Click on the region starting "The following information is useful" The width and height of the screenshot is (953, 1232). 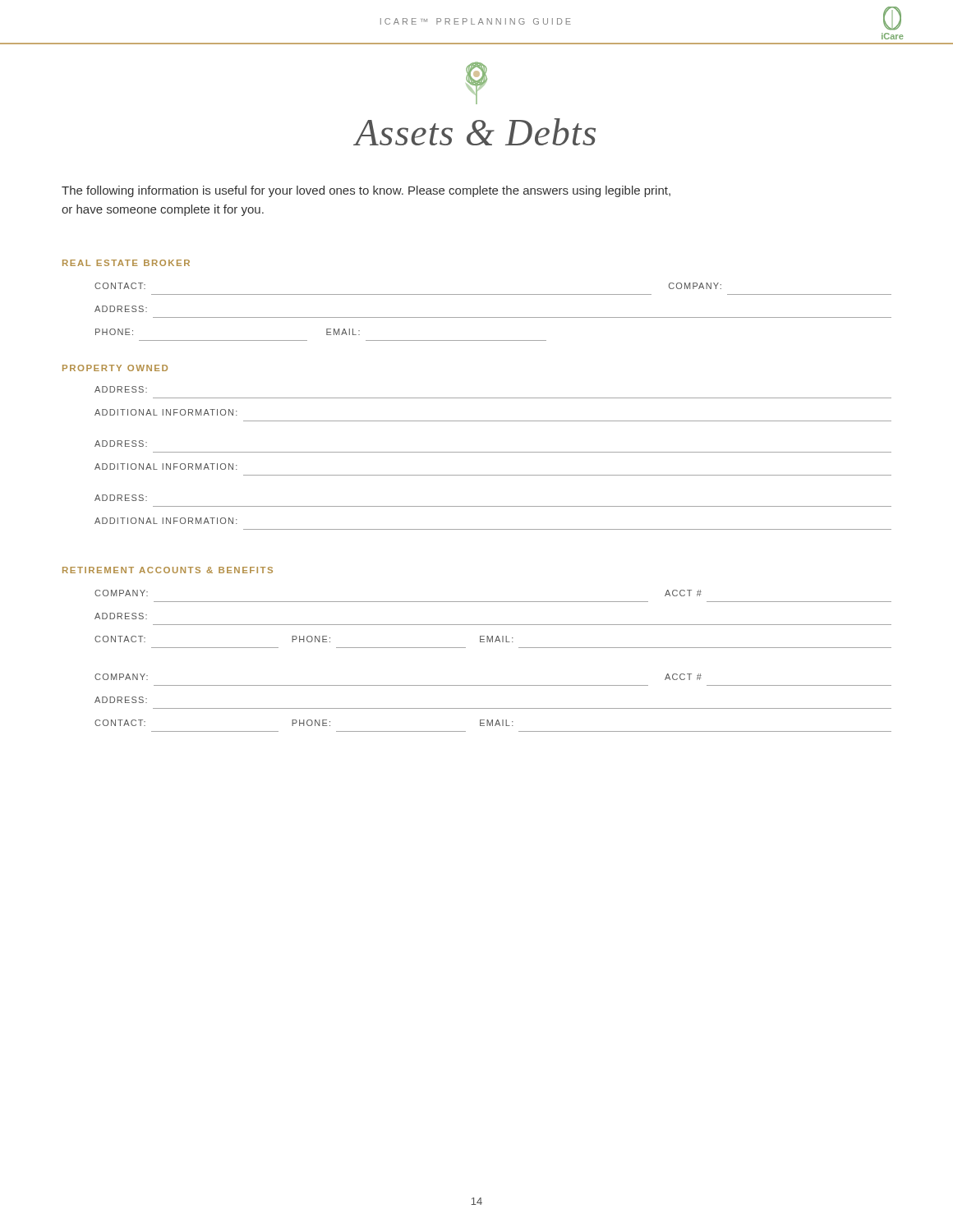(x=366, y=200)
